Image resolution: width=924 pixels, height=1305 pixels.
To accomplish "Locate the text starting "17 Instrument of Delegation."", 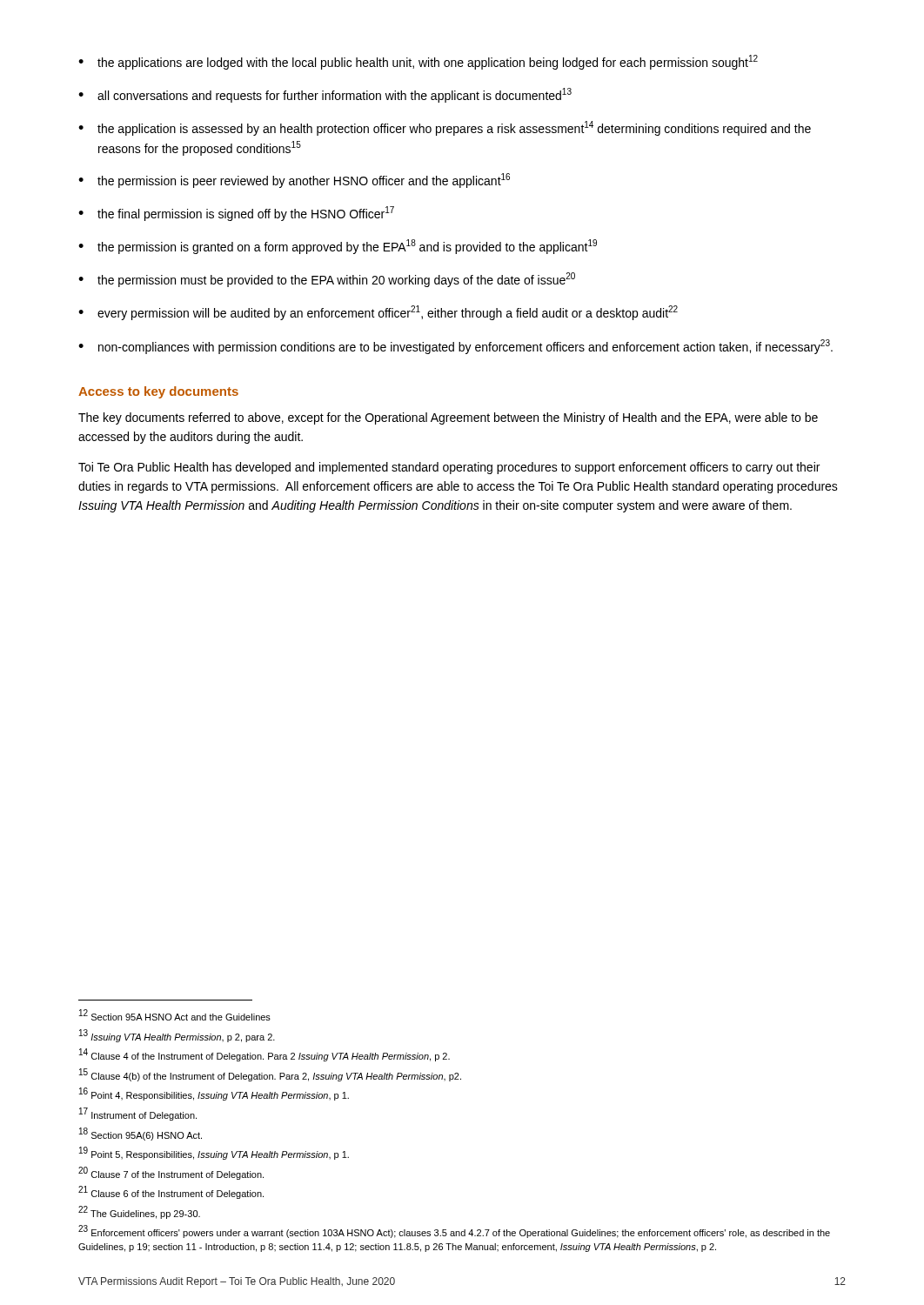I will [x=138, y=1113].
